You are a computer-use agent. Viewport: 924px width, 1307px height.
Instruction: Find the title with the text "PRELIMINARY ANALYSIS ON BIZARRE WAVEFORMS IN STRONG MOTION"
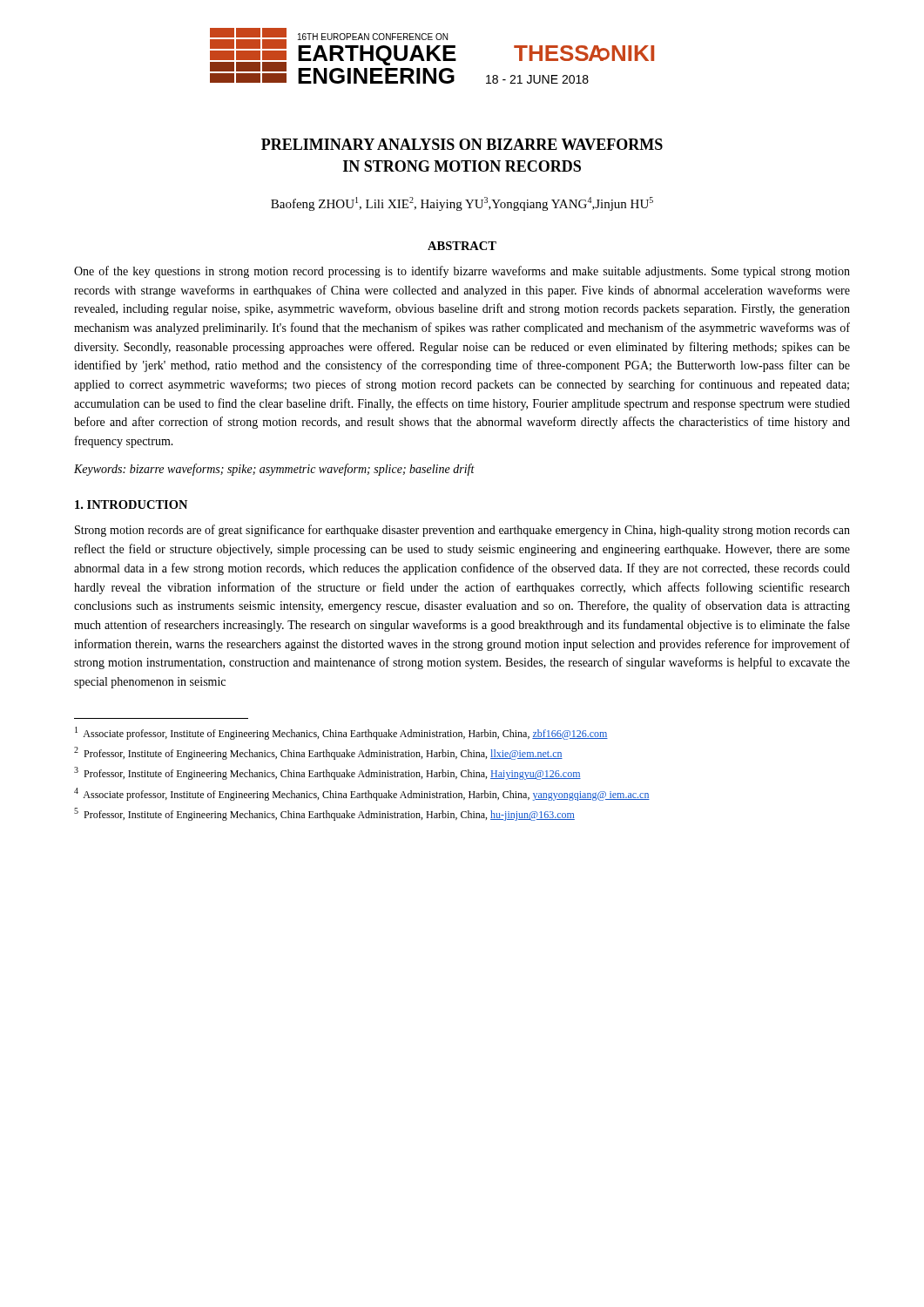(x=462, y=156)
